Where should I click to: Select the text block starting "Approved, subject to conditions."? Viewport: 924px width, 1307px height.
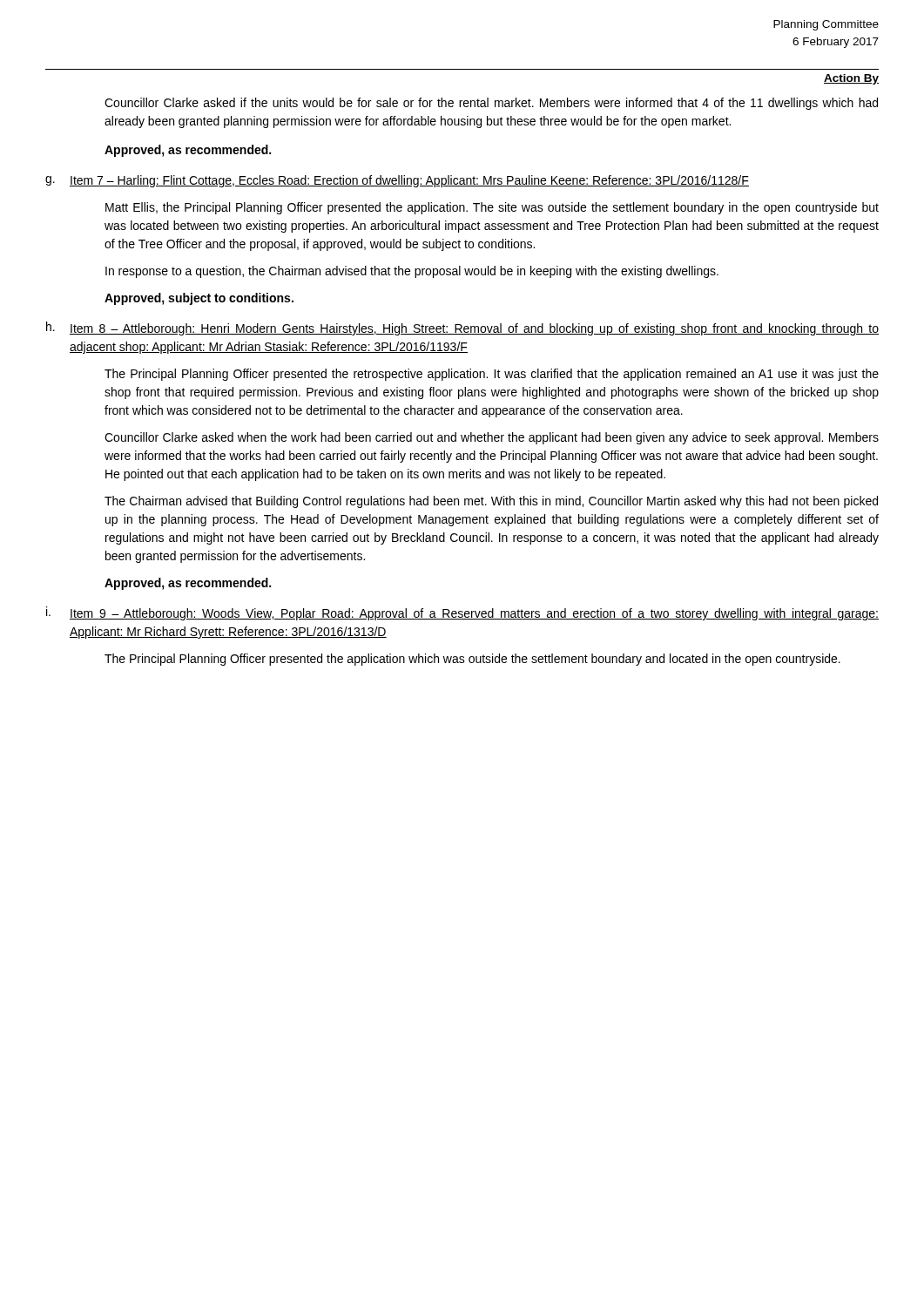coord(199,299)
